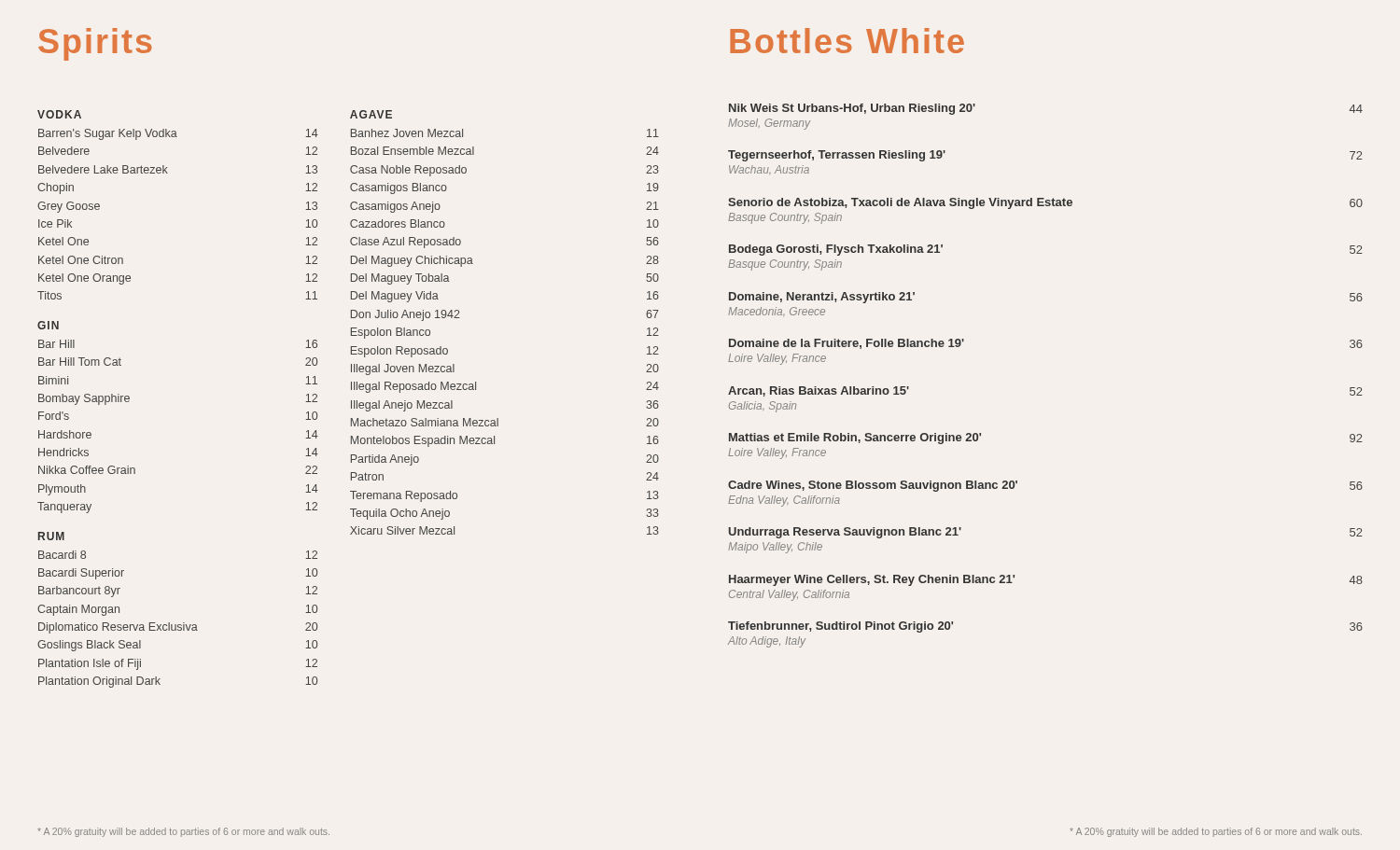
Task: Find "Domaine, Nerantzi, Assyrtiko 21' Macedonia, Greece 56" on this page
Action: pos(815,297)
